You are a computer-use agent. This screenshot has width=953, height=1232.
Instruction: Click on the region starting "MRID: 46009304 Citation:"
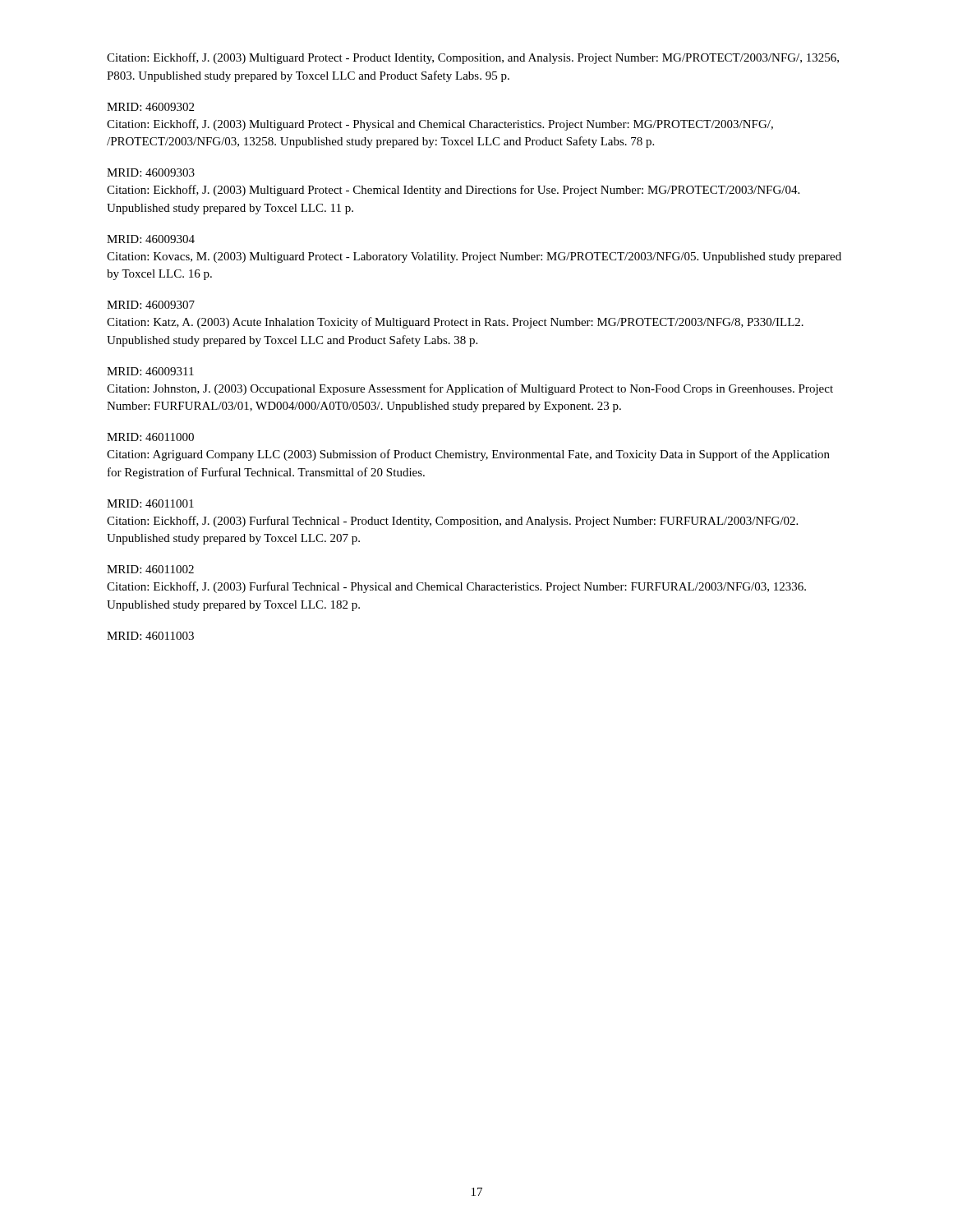click(476, 258)
